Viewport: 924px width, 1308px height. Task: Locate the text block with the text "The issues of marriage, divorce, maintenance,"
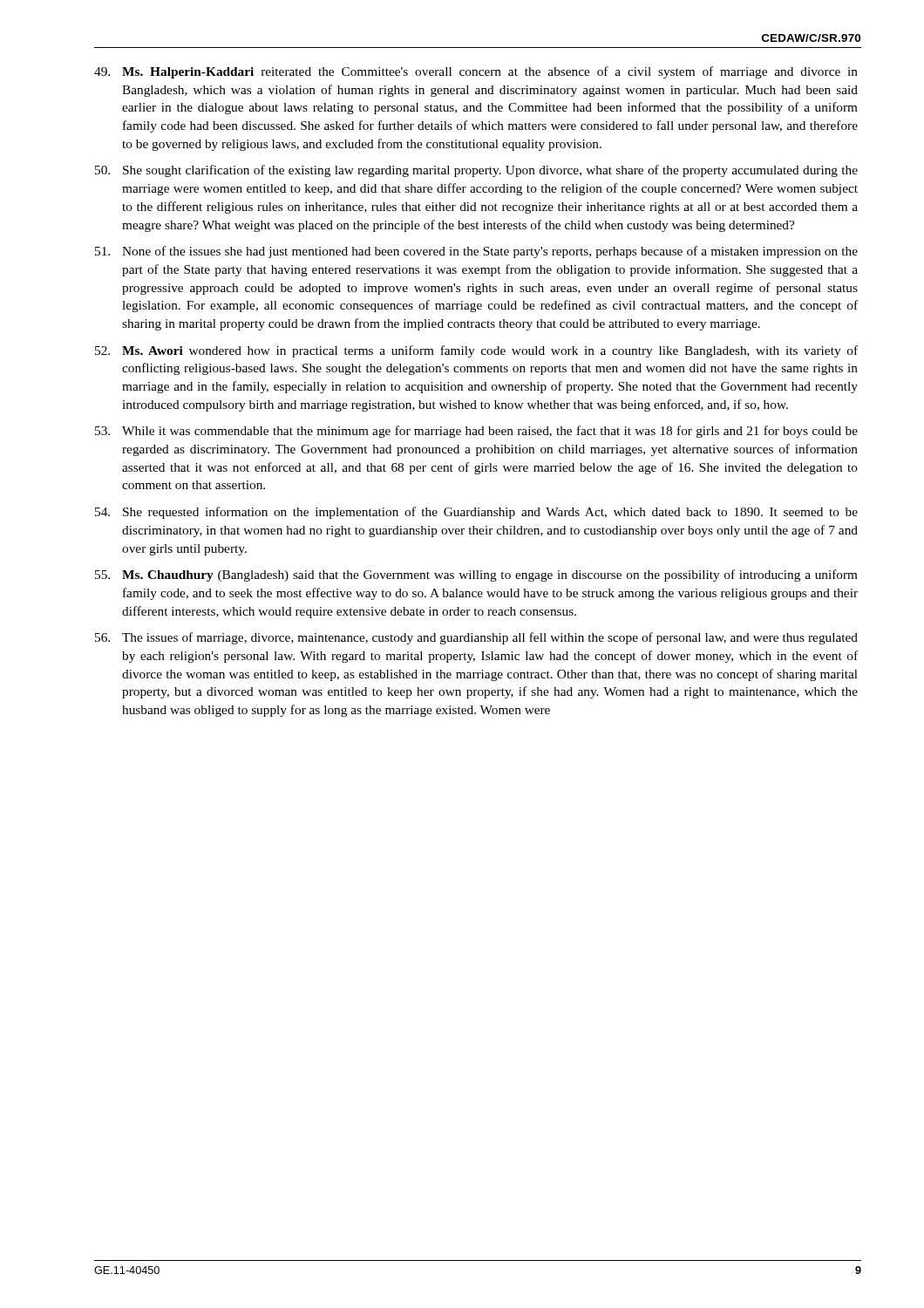476,674
